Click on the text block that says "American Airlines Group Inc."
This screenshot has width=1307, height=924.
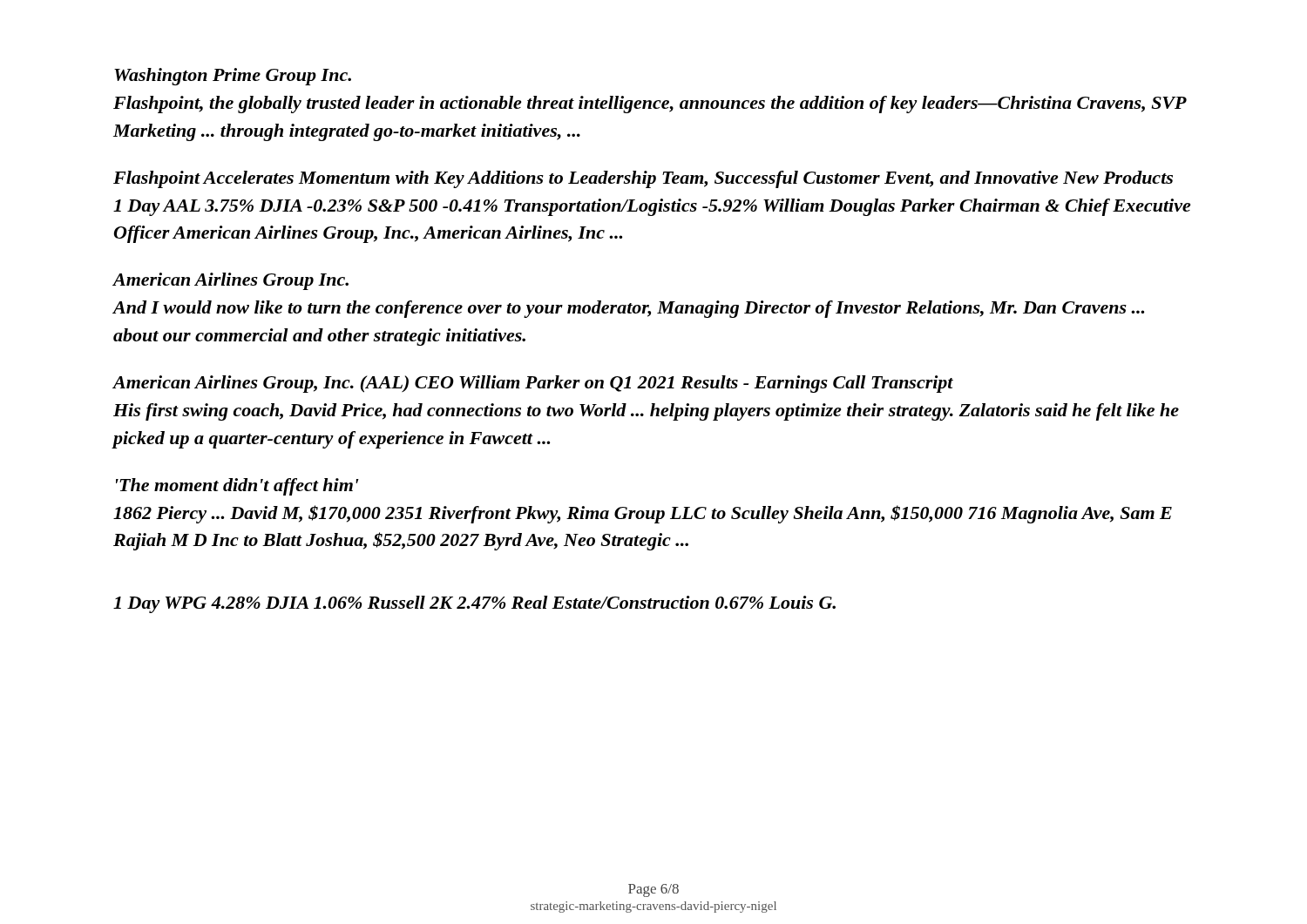pyautogui.click(x=630, y=307)
